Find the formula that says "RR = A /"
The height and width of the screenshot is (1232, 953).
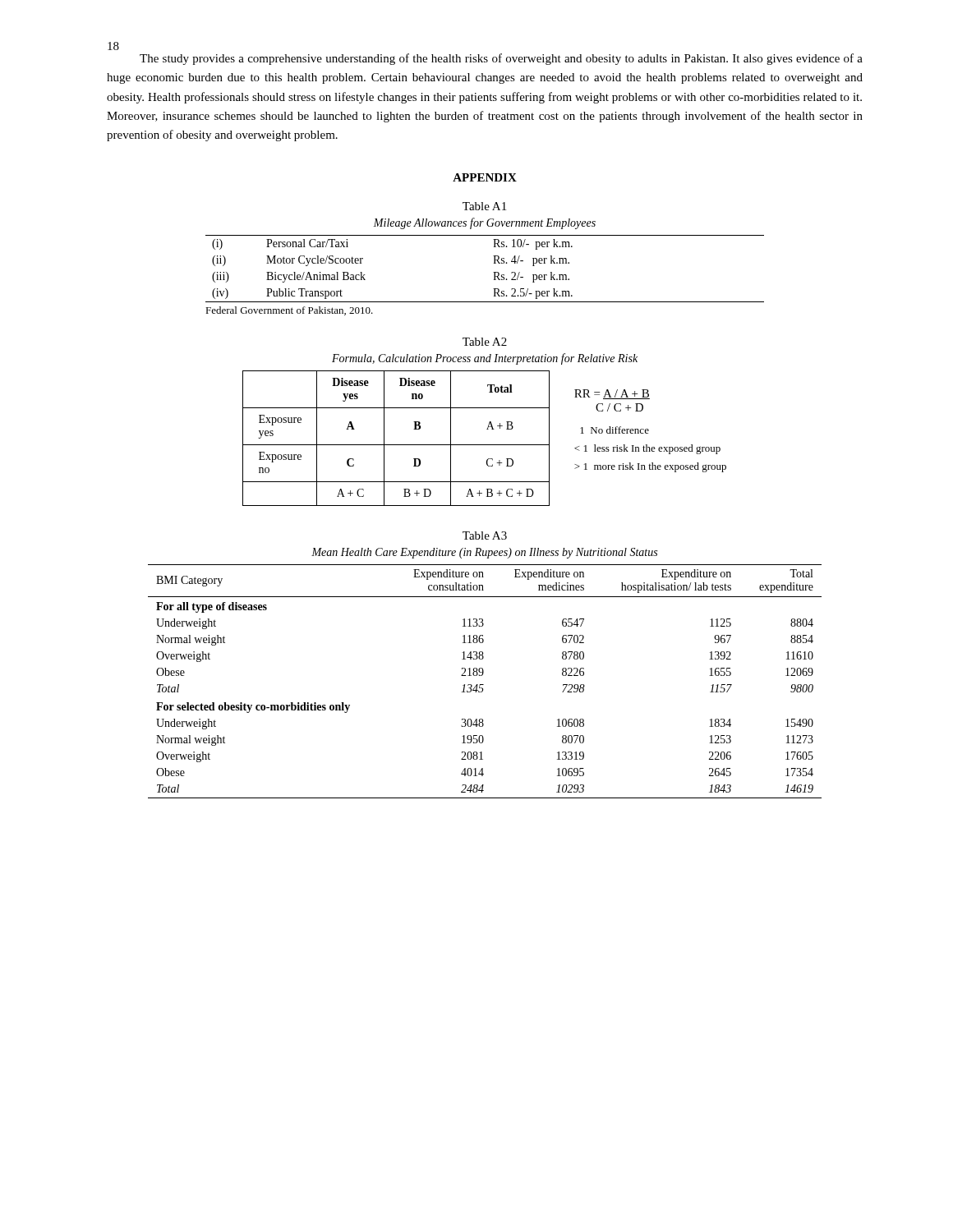(x=650, y=432)
